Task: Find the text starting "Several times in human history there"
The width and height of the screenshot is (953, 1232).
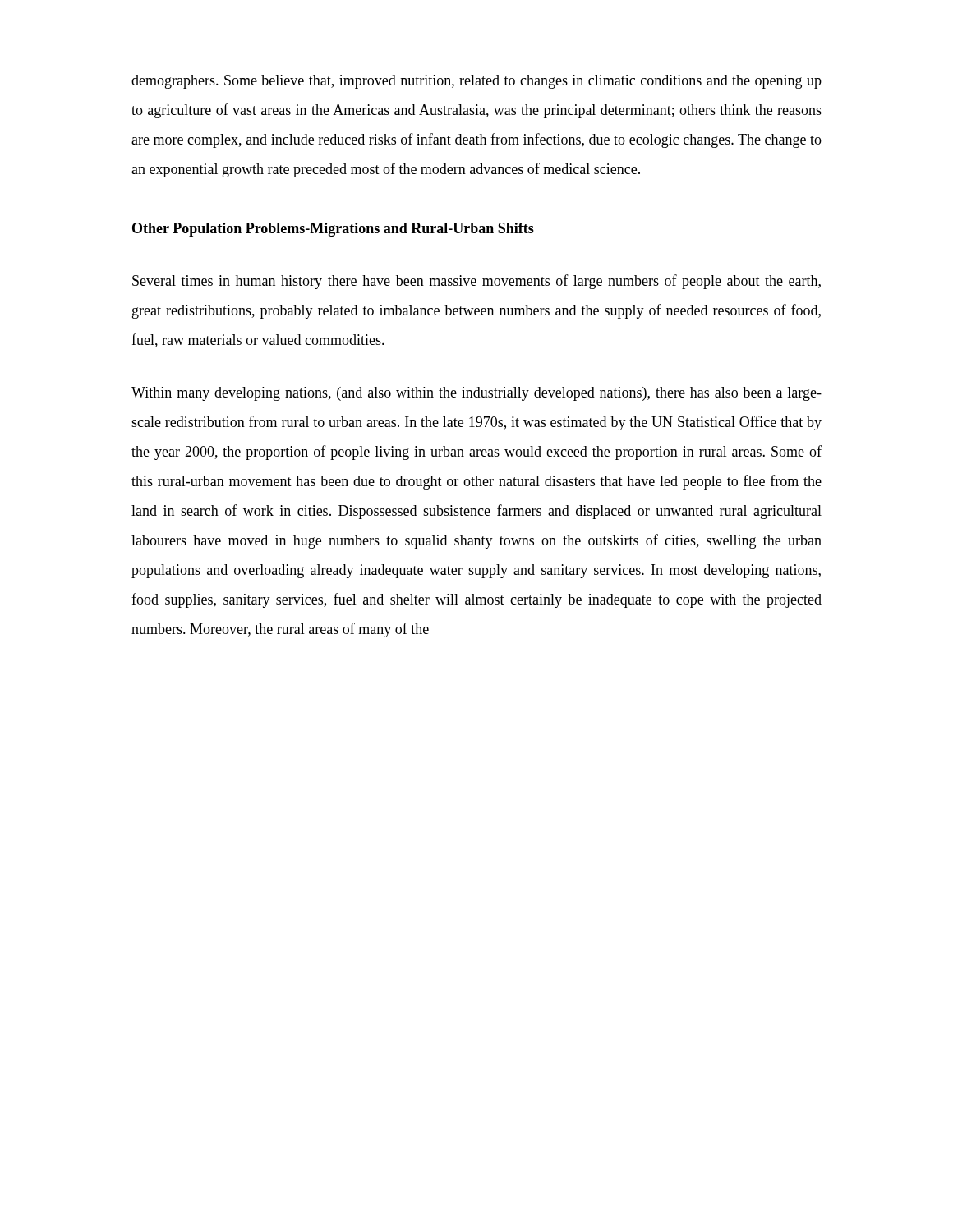Action: tap(476, 310)
